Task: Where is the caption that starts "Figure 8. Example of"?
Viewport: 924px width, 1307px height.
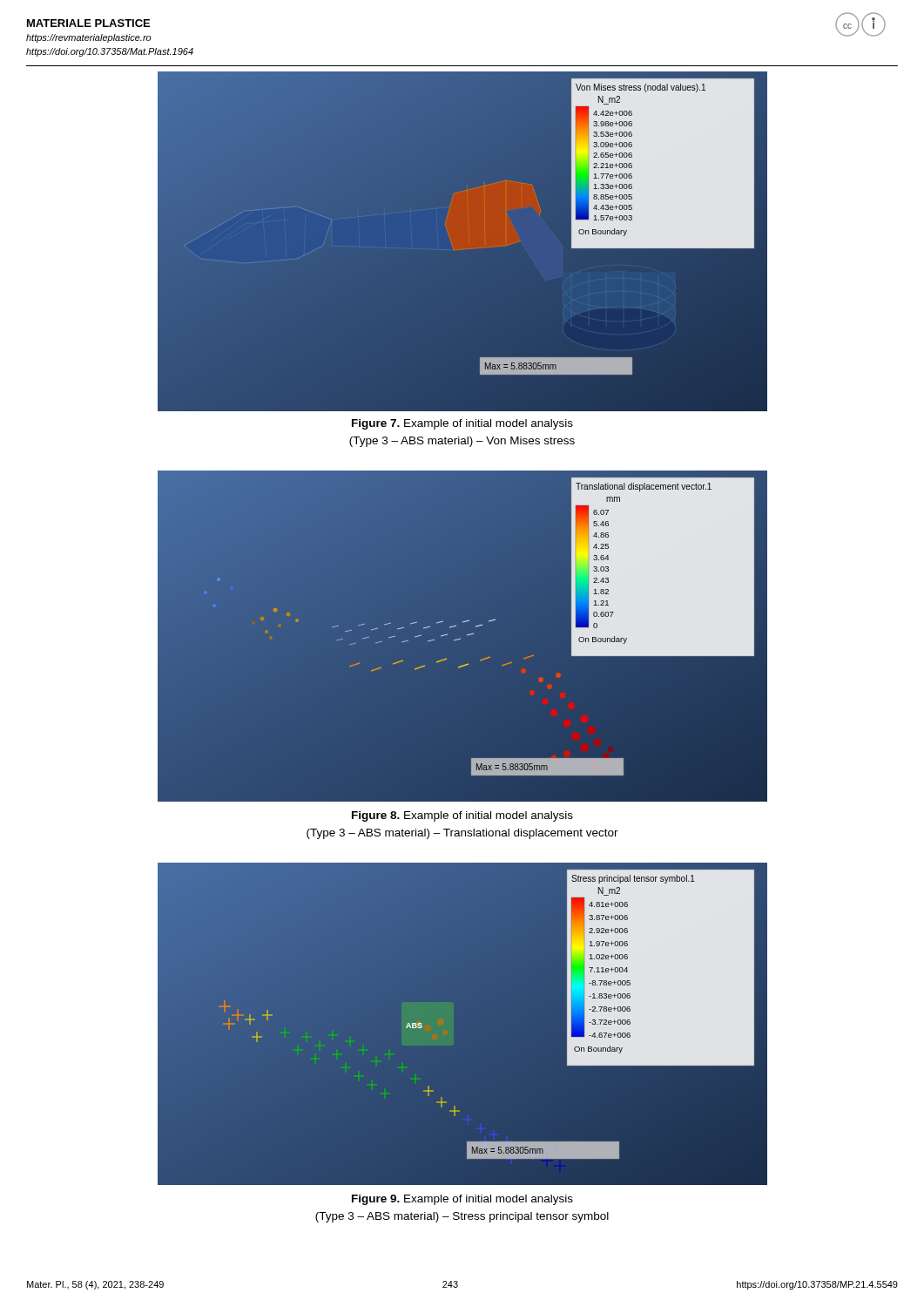Action: (462, 824)
